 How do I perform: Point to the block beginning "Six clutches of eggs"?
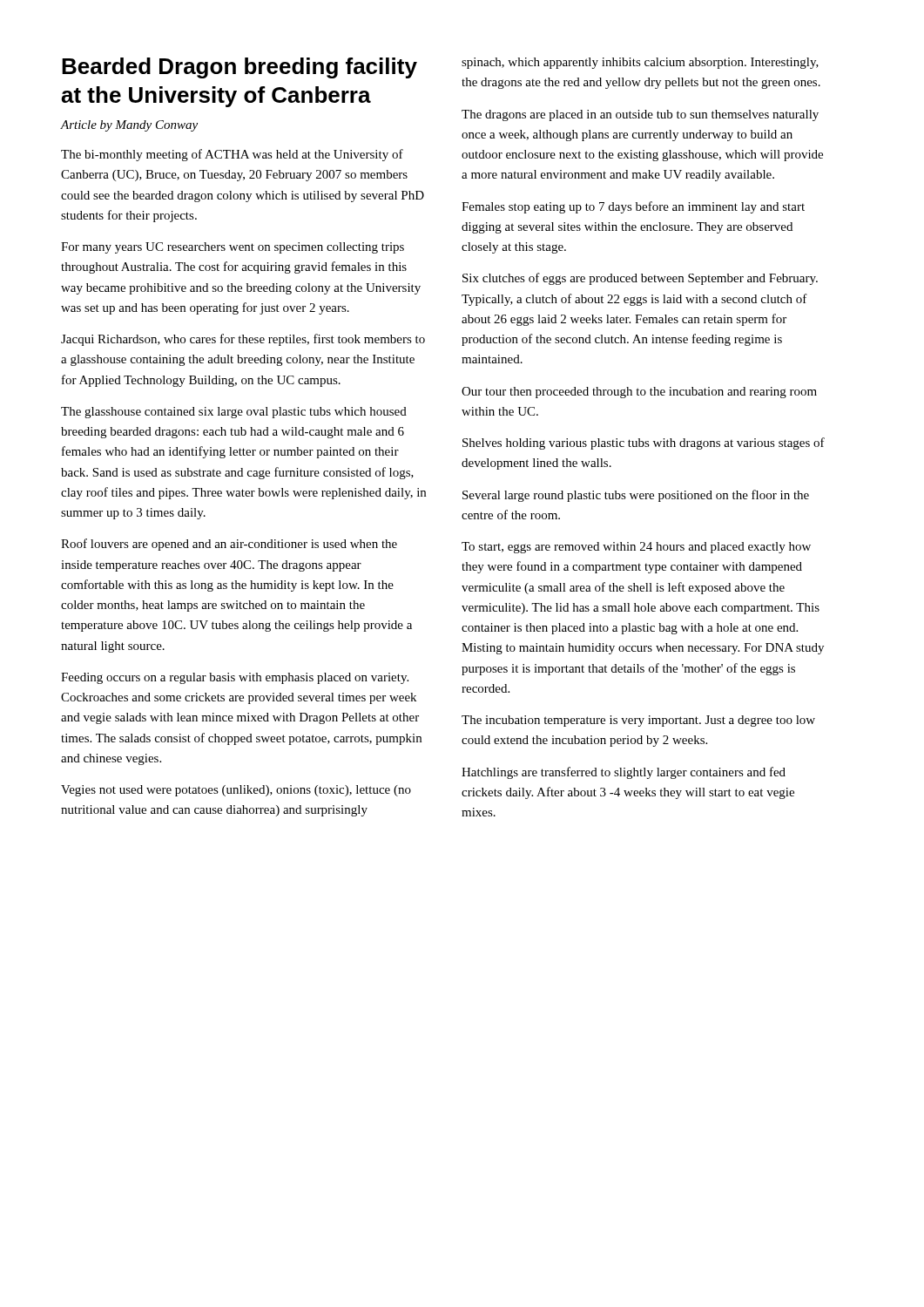[x=640, y=319]
